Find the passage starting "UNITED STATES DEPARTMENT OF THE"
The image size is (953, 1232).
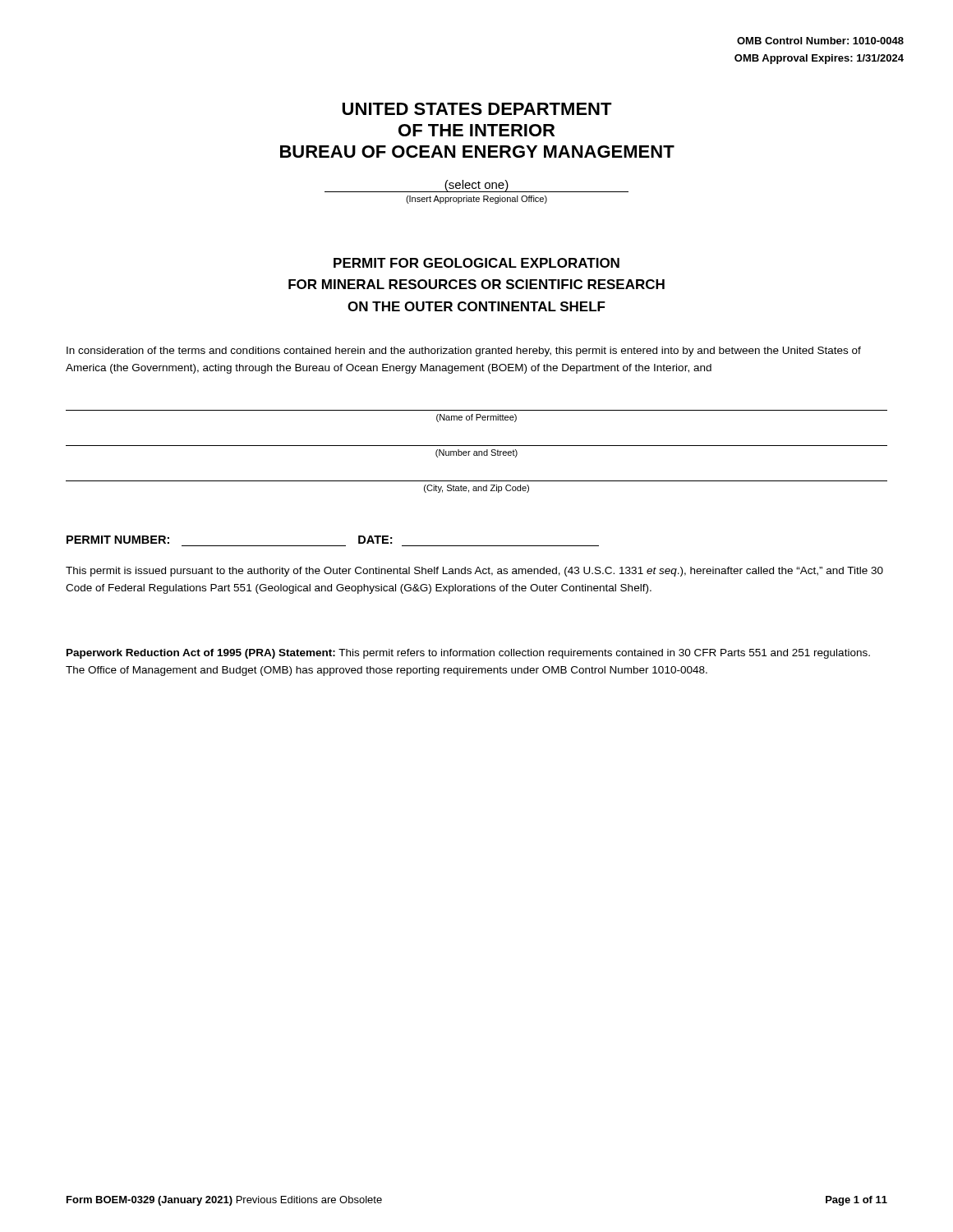click(476, 131)
